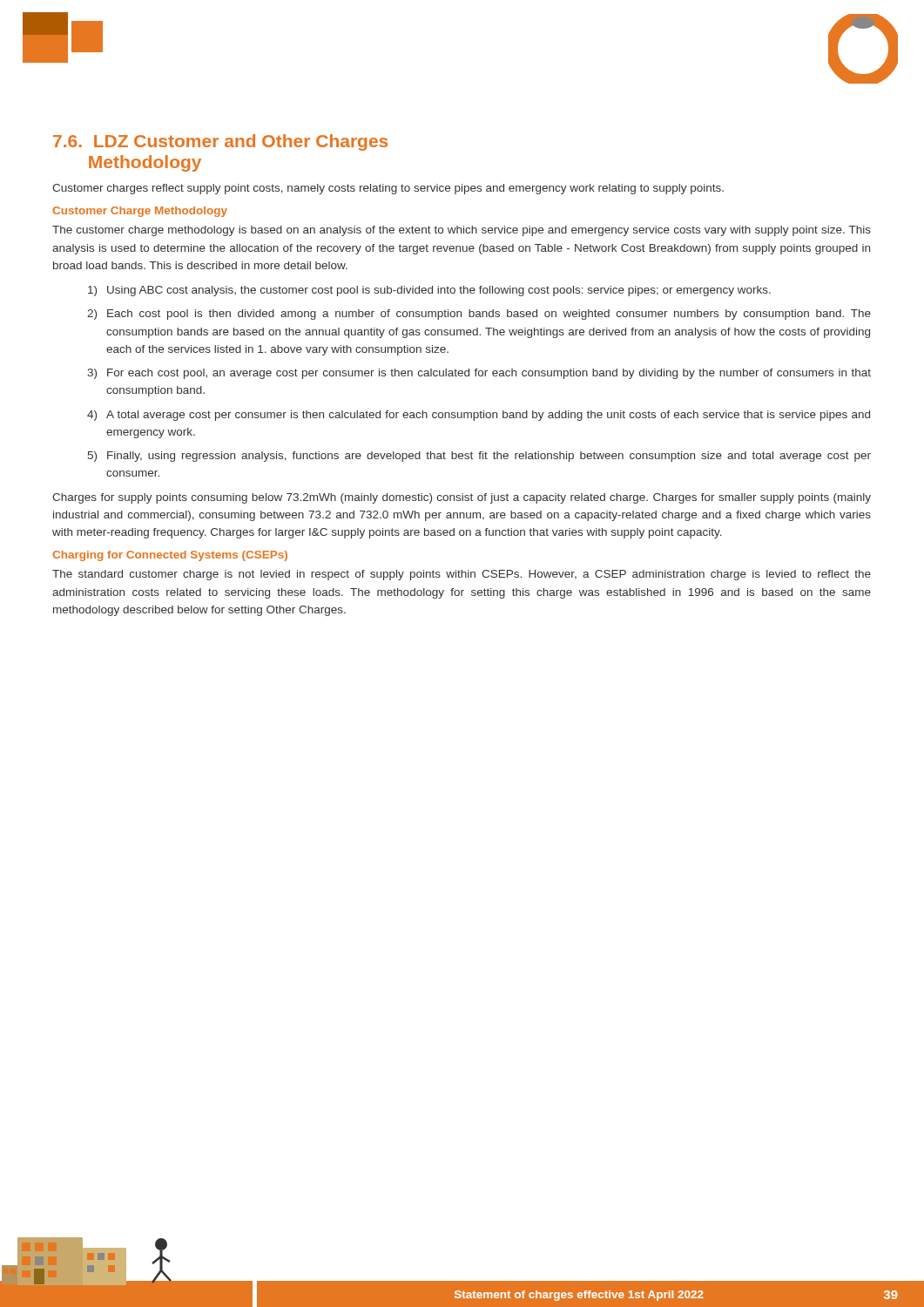Select the passage starting "7.6. LDZ Customer and Other Charges Methodology"

pyautogui.click(x=220, y=151)
